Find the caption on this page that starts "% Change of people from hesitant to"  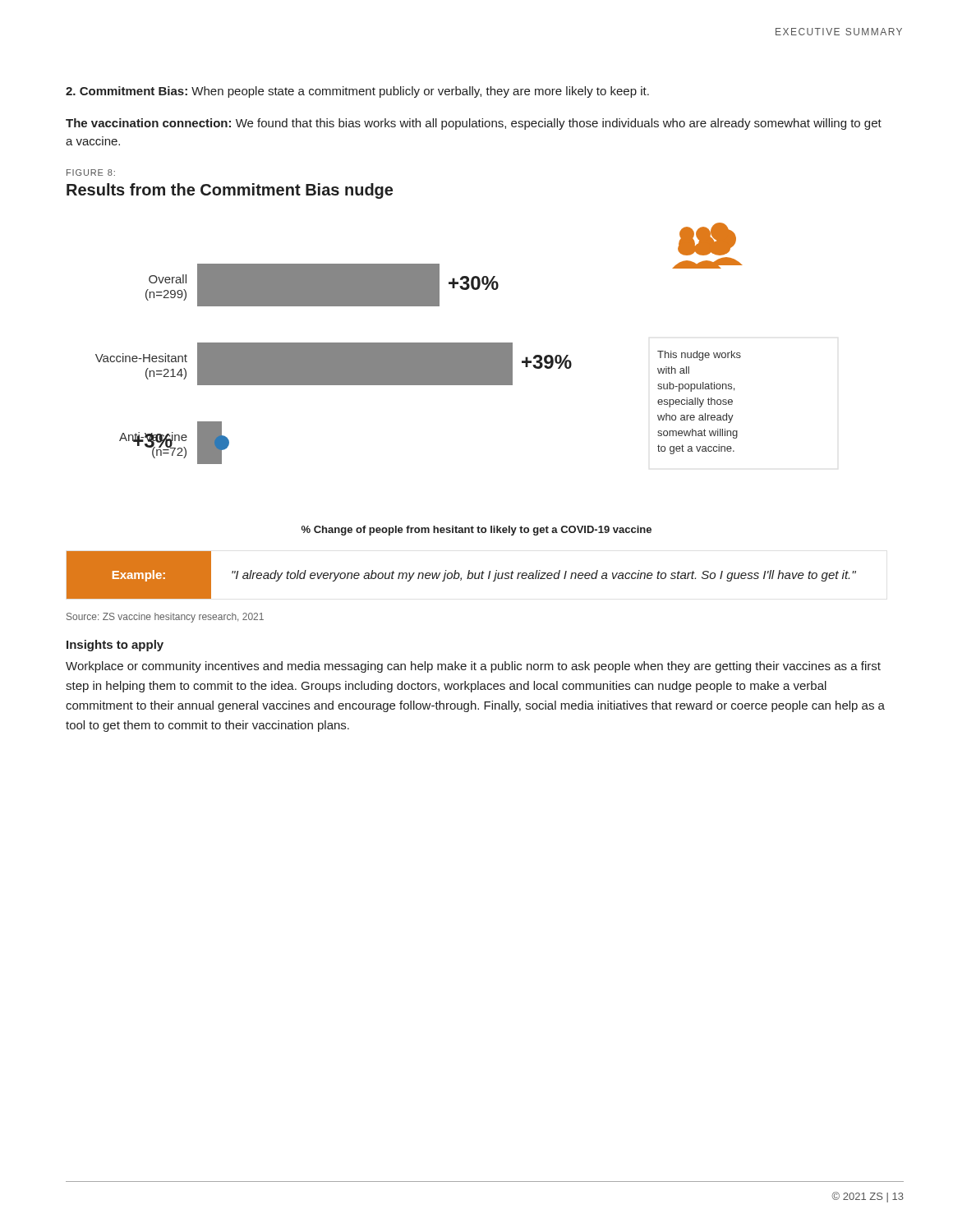(476, 529)
